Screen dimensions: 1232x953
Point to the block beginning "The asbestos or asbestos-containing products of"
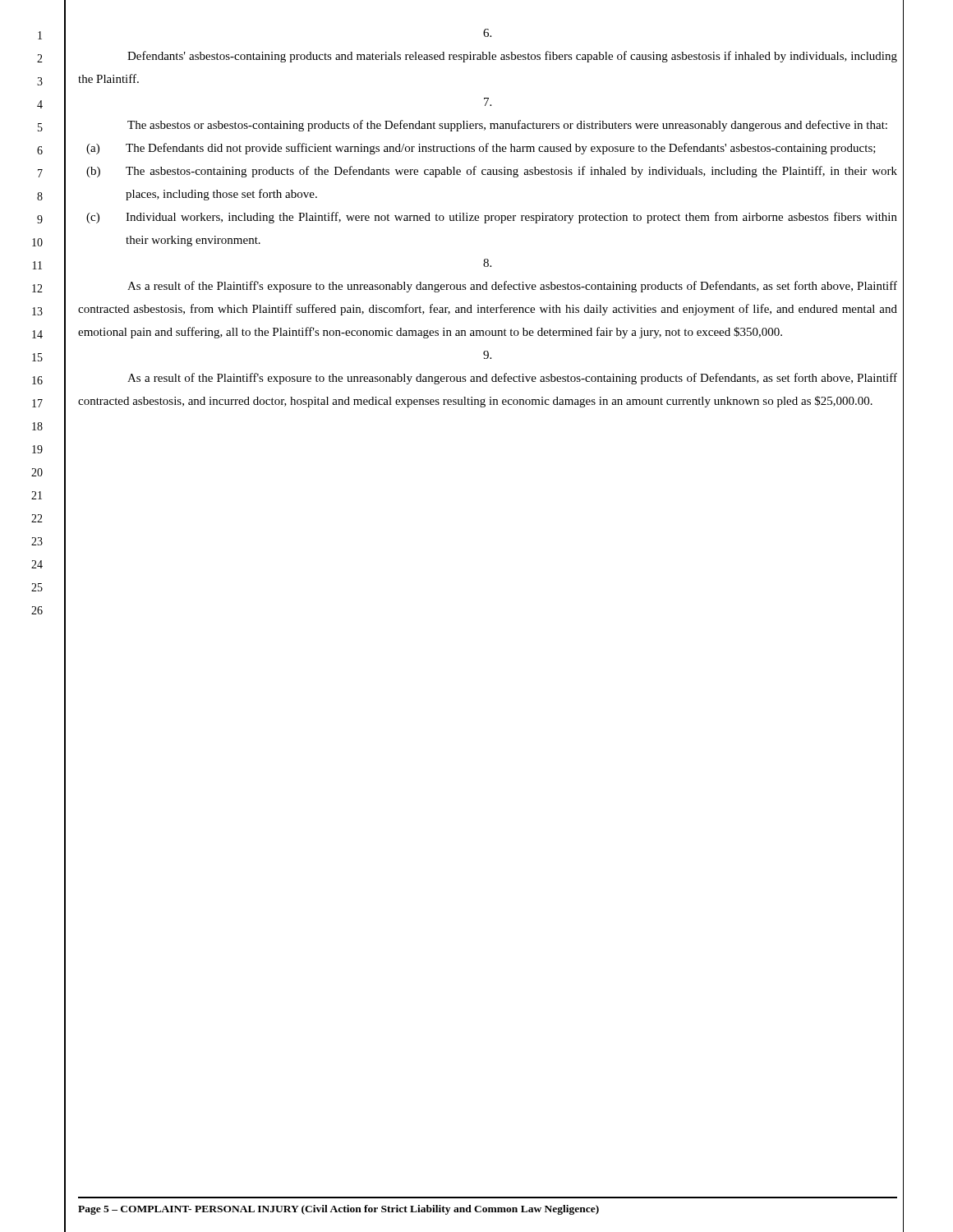[x=508, y=125]
